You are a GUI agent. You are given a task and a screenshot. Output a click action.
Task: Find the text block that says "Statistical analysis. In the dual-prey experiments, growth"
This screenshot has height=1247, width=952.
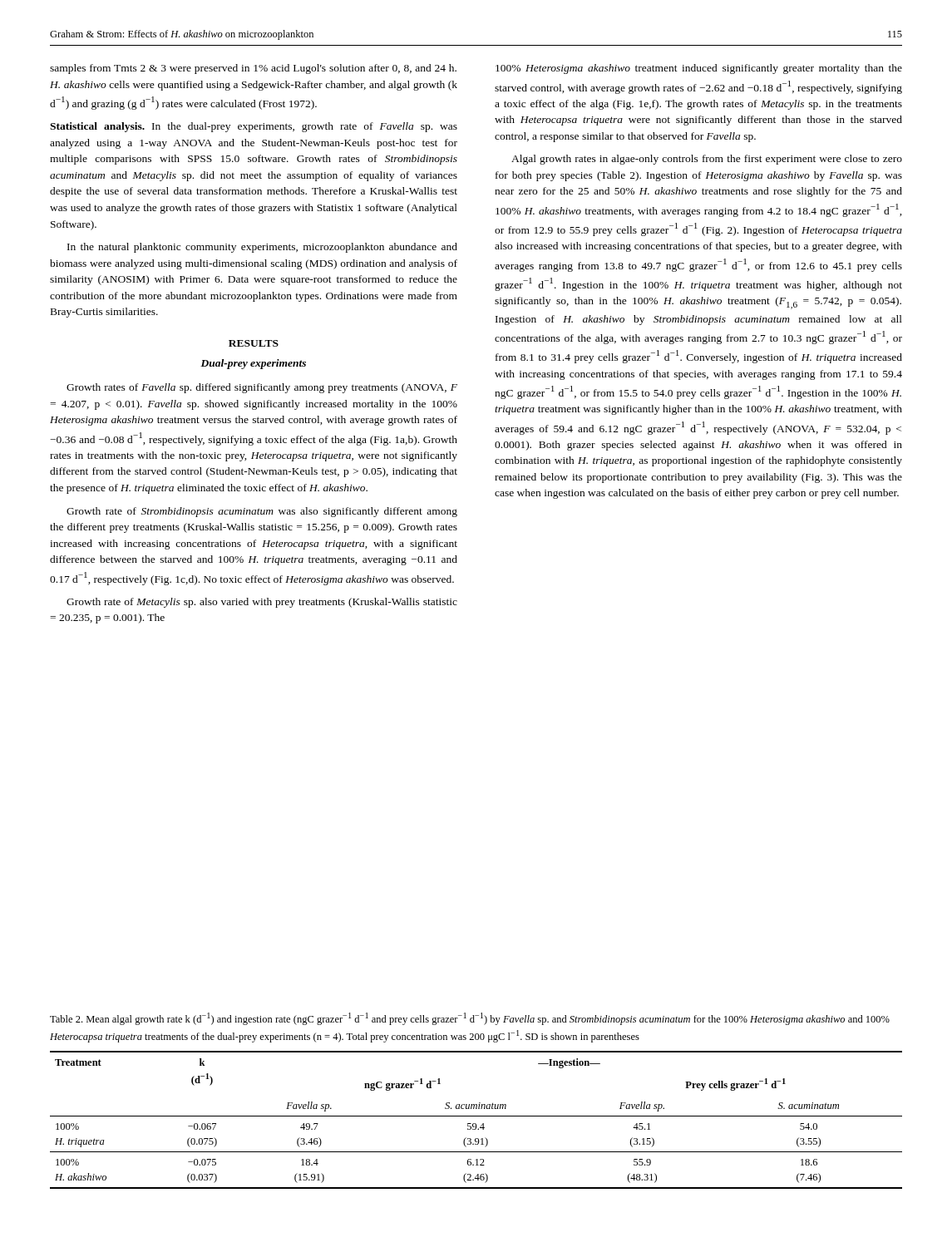click(254, 175)
